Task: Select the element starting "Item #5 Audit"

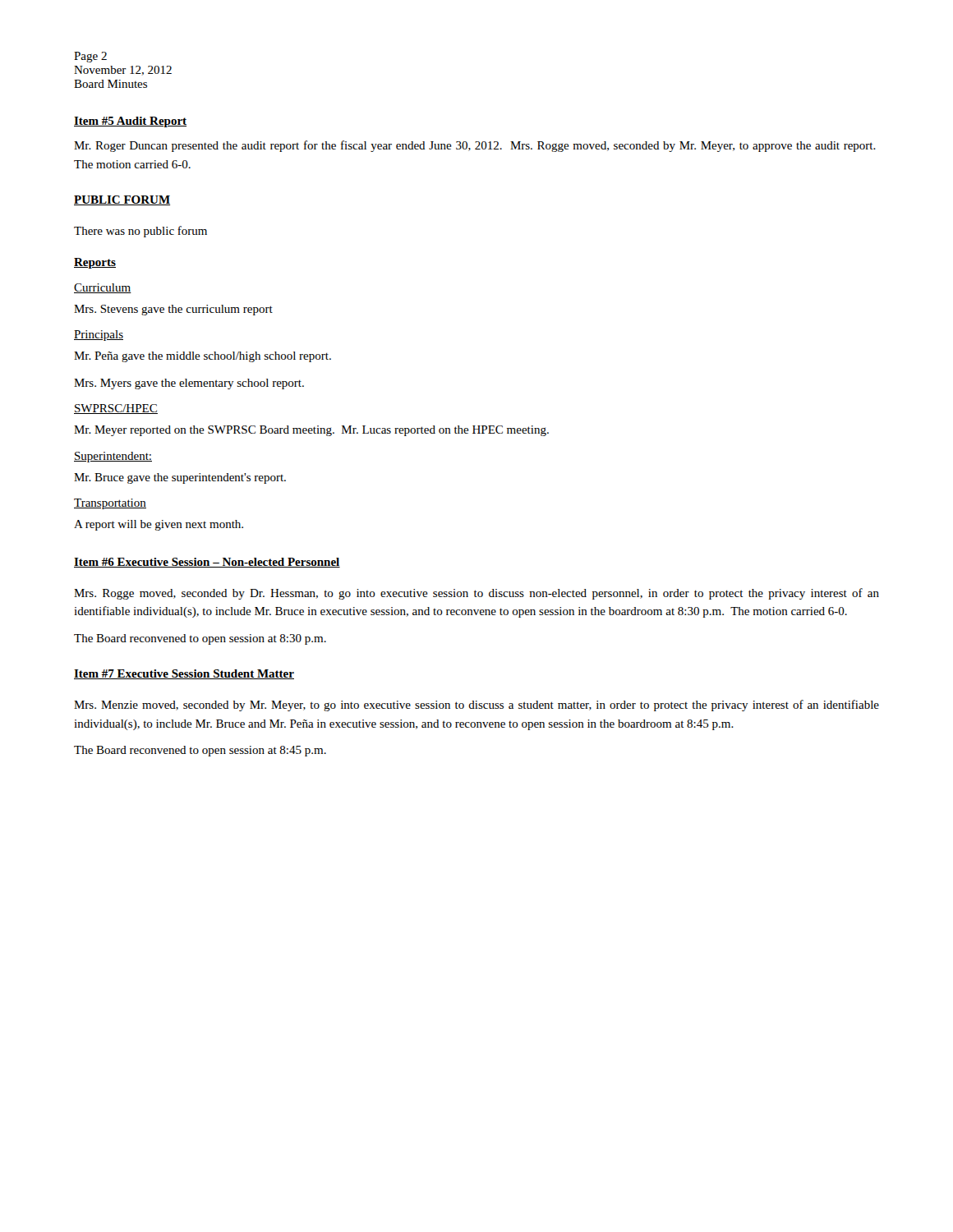Action: pyautogui.click(x=130, y=121)
